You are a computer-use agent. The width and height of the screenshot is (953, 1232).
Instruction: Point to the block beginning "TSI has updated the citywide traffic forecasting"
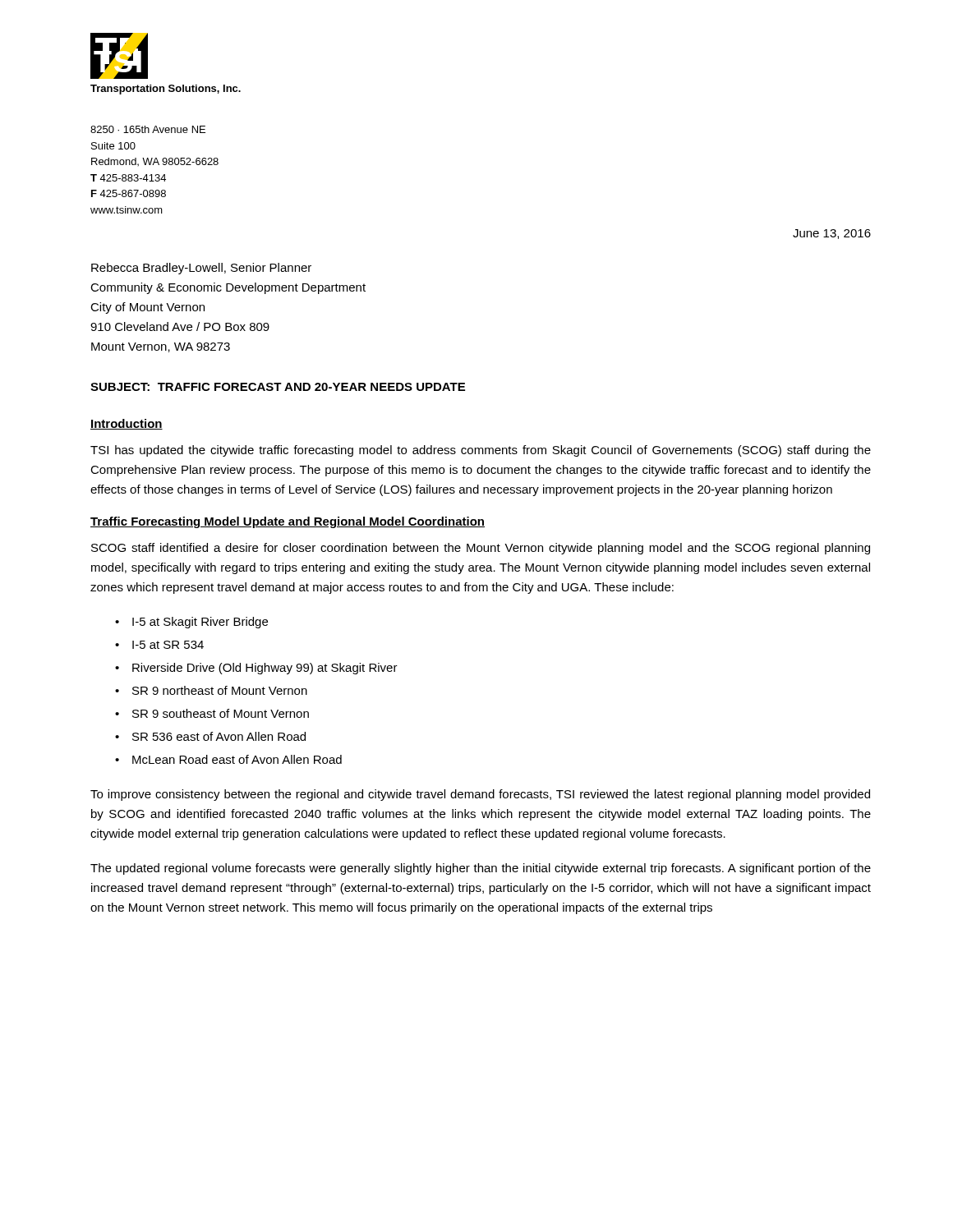tap(481, 469)
